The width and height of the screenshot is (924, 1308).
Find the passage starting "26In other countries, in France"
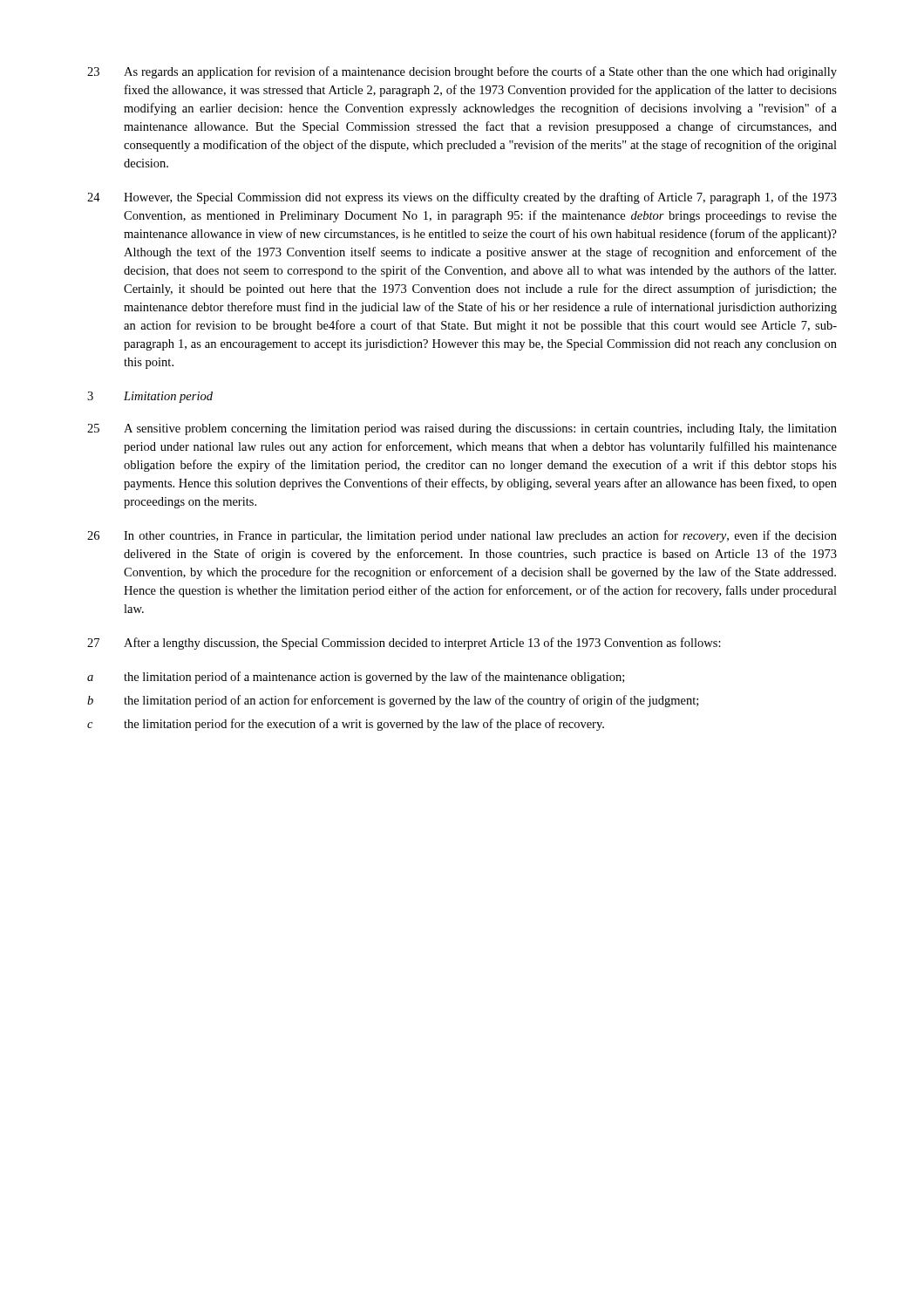click(462, 573)
